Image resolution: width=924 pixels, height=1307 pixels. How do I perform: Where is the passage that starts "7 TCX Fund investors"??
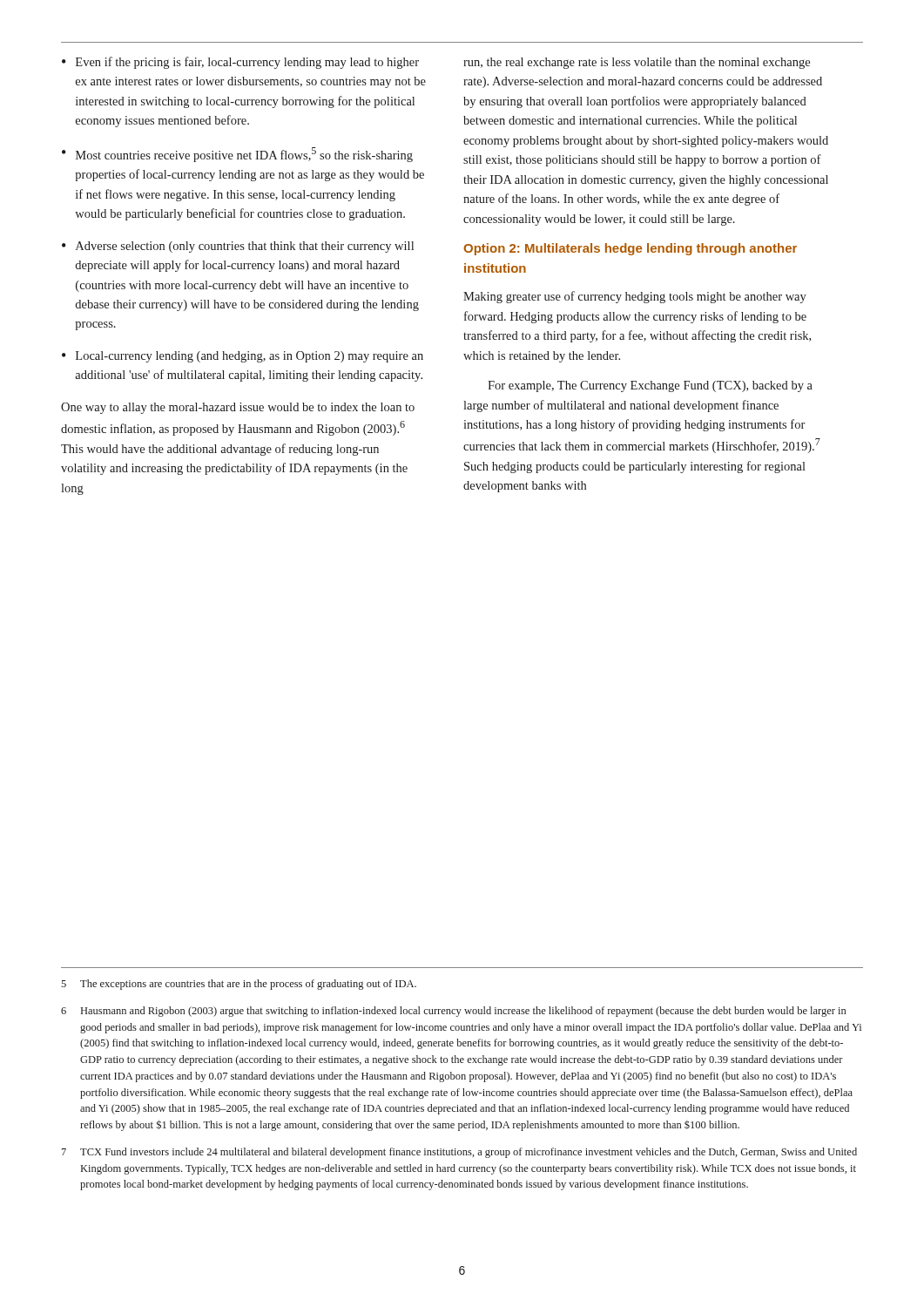point(462,1168)
